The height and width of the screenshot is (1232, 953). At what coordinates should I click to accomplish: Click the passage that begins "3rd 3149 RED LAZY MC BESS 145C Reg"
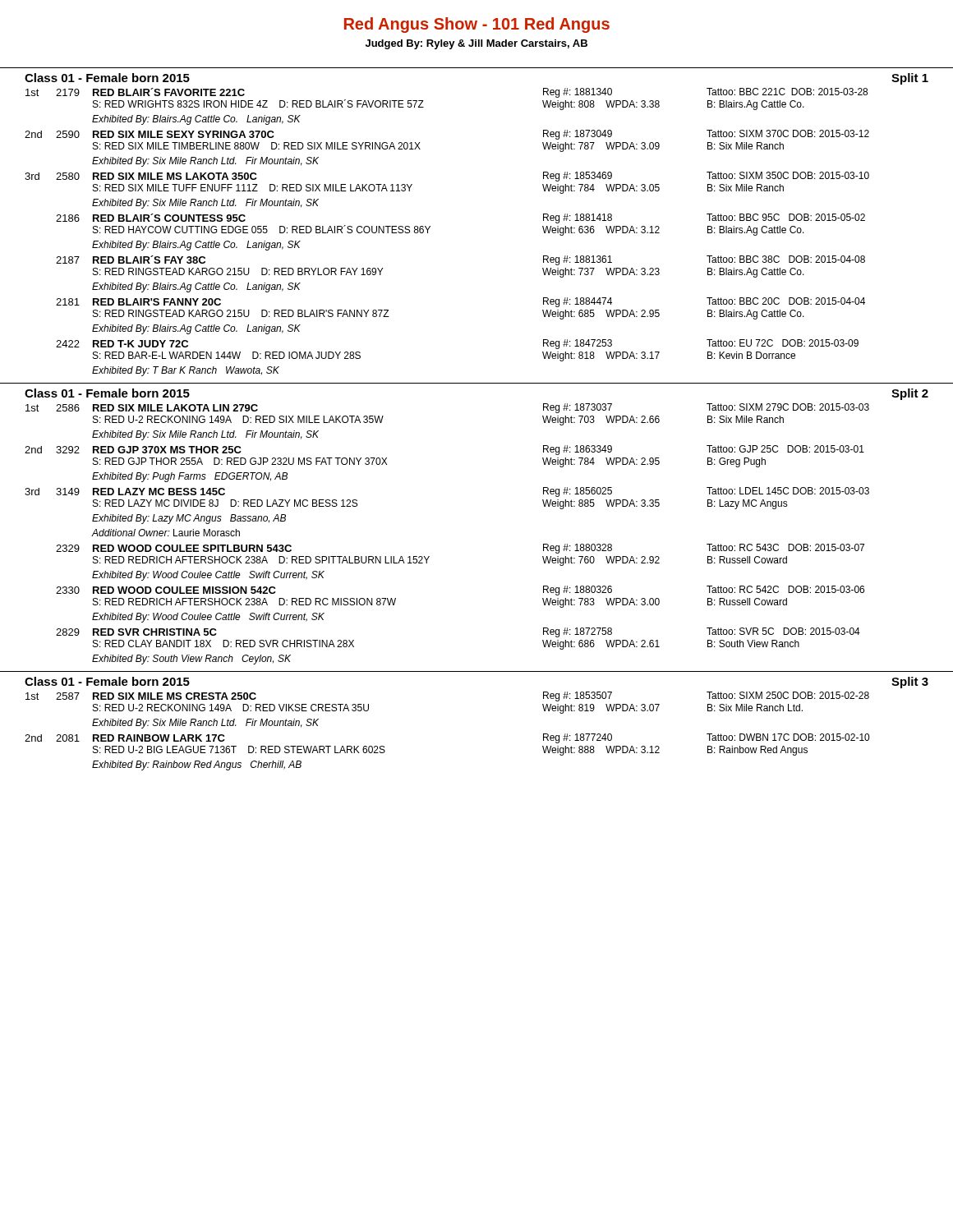(x=72, y=492)
